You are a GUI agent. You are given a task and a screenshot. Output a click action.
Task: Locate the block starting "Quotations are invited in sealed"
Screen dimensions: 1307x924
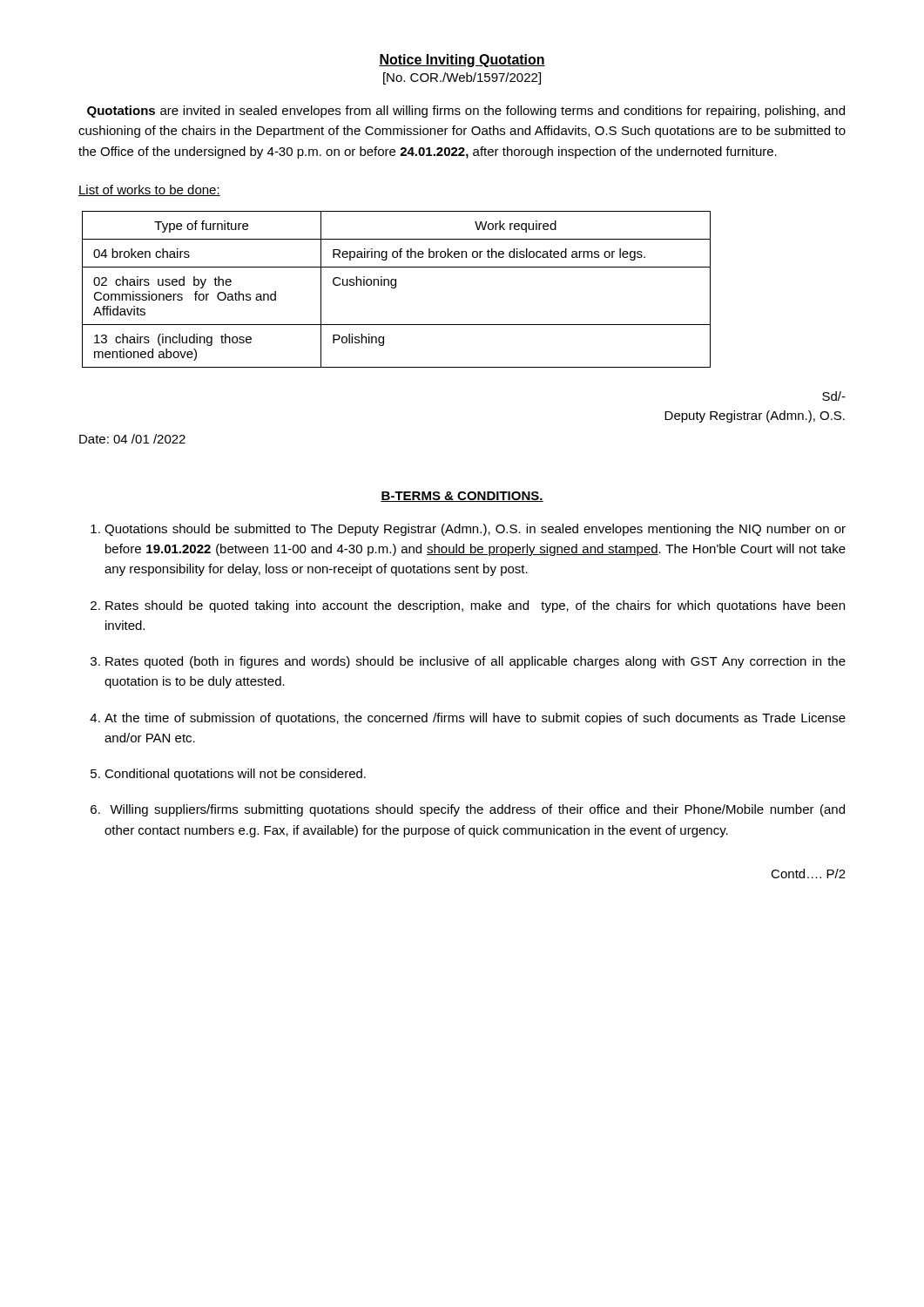[462, 131]
